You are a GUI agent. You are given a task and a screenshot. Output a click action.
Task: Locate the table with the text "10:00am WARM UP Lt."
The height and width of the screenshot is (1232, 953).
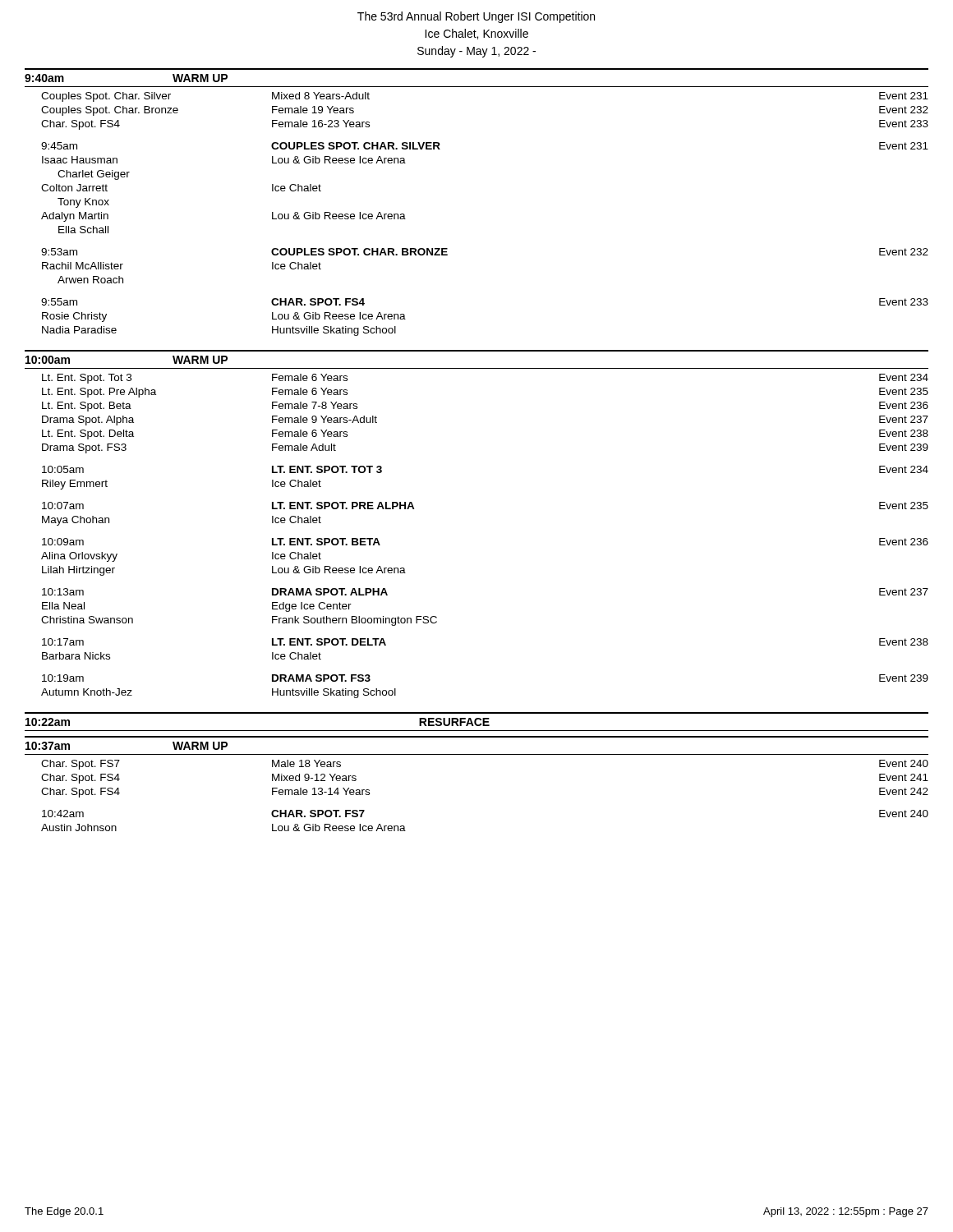tap(476, 524)
